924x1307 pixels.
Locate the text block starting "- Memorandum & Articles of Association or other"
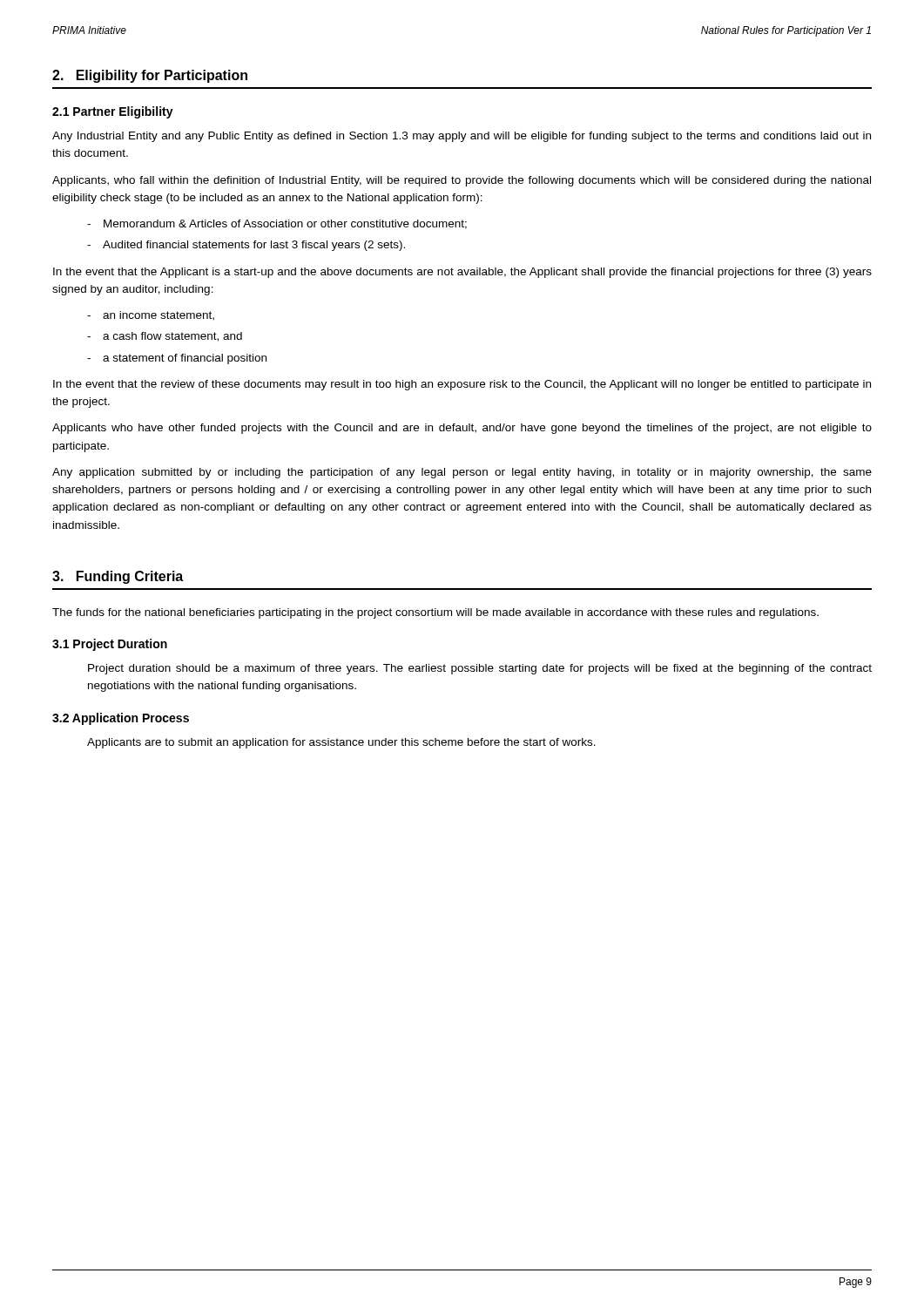(x=277, y=224)
